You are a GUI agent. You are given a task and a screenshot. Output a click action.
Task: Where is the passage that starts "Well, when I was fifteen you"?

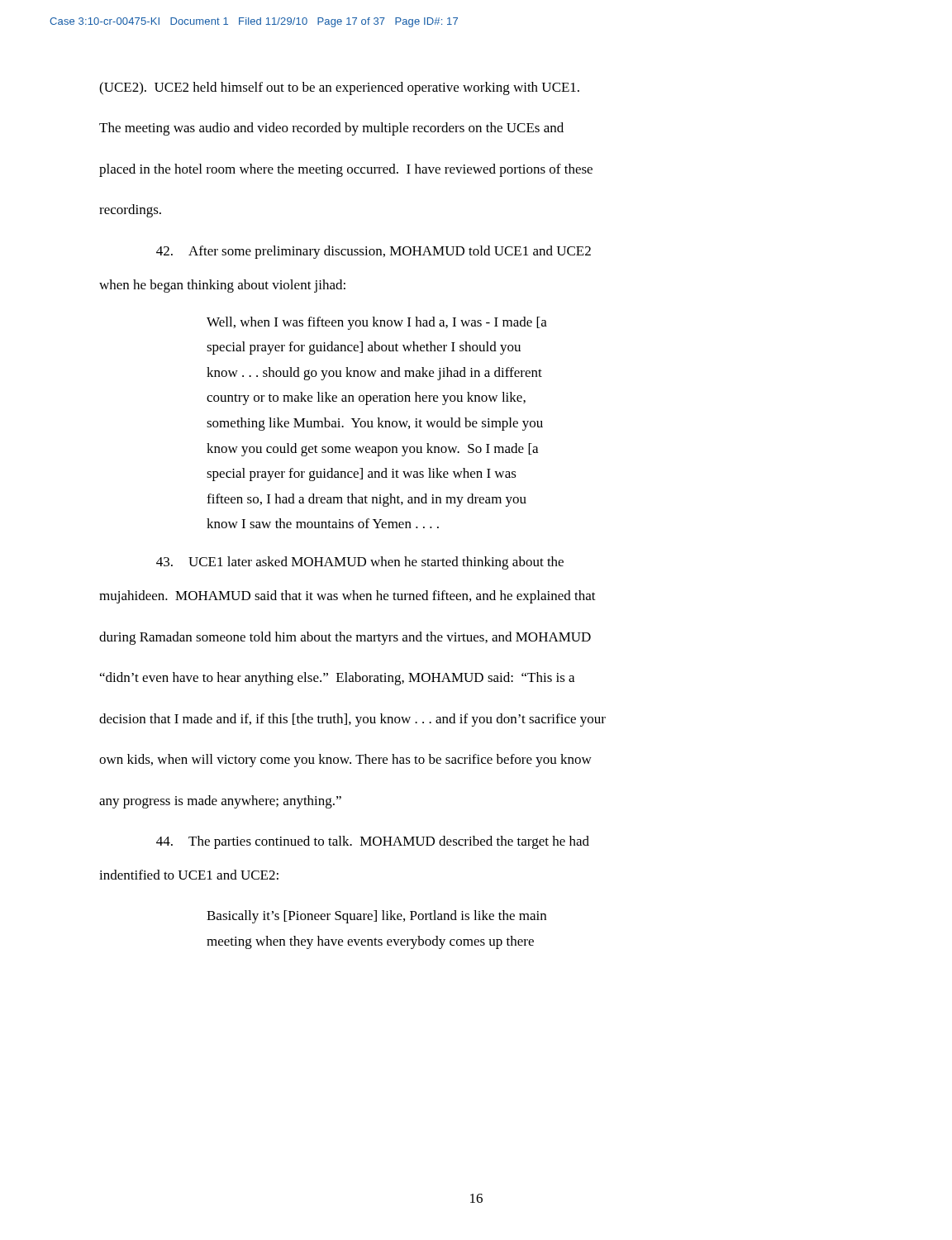(x=377, y=423)
